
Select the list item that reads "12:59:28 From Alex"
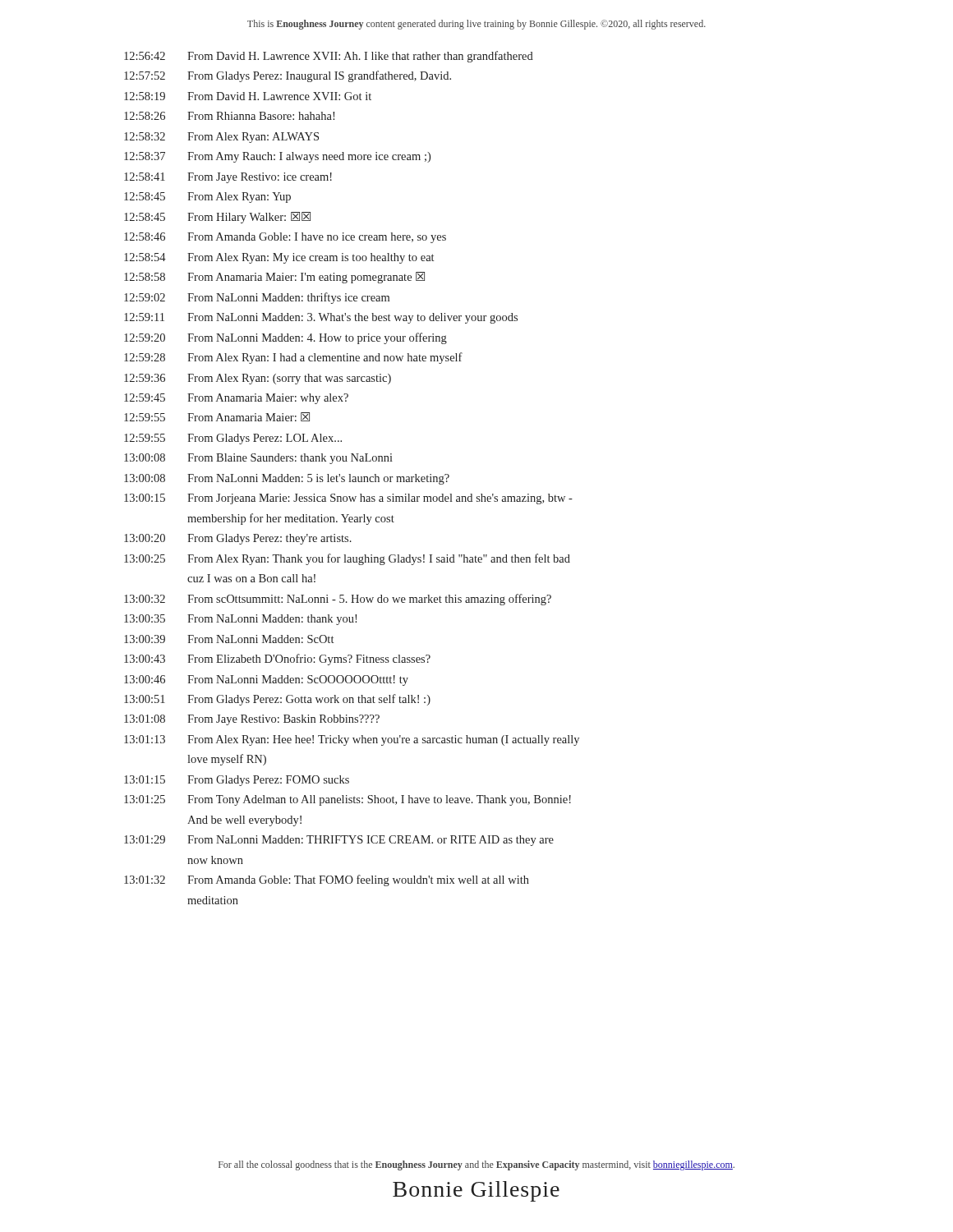pyautogui.click(x=293, y=358)
